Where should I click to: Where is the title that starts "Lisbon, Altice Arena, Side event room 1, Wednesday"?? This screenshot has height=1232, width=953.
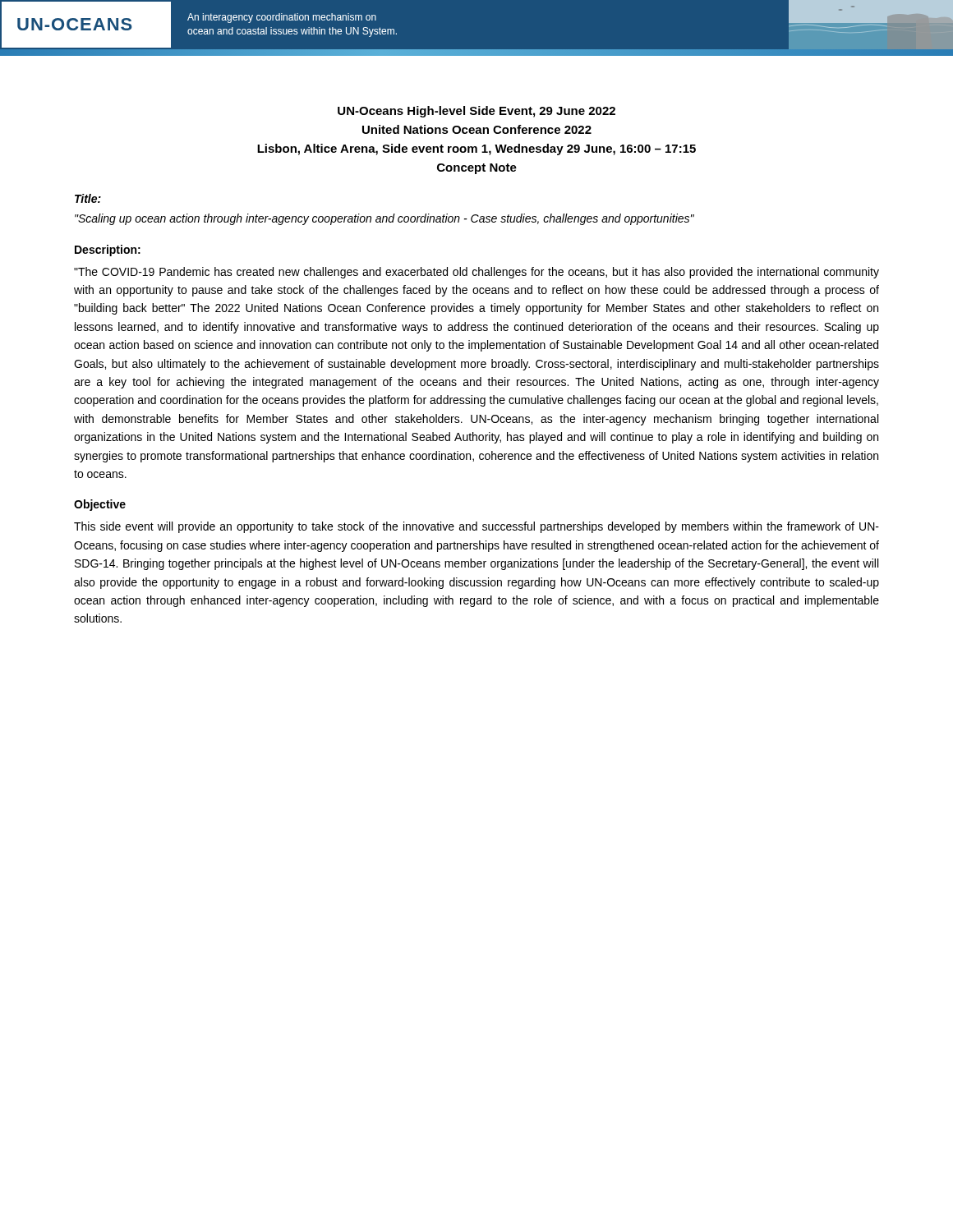(x=476, y=148)
